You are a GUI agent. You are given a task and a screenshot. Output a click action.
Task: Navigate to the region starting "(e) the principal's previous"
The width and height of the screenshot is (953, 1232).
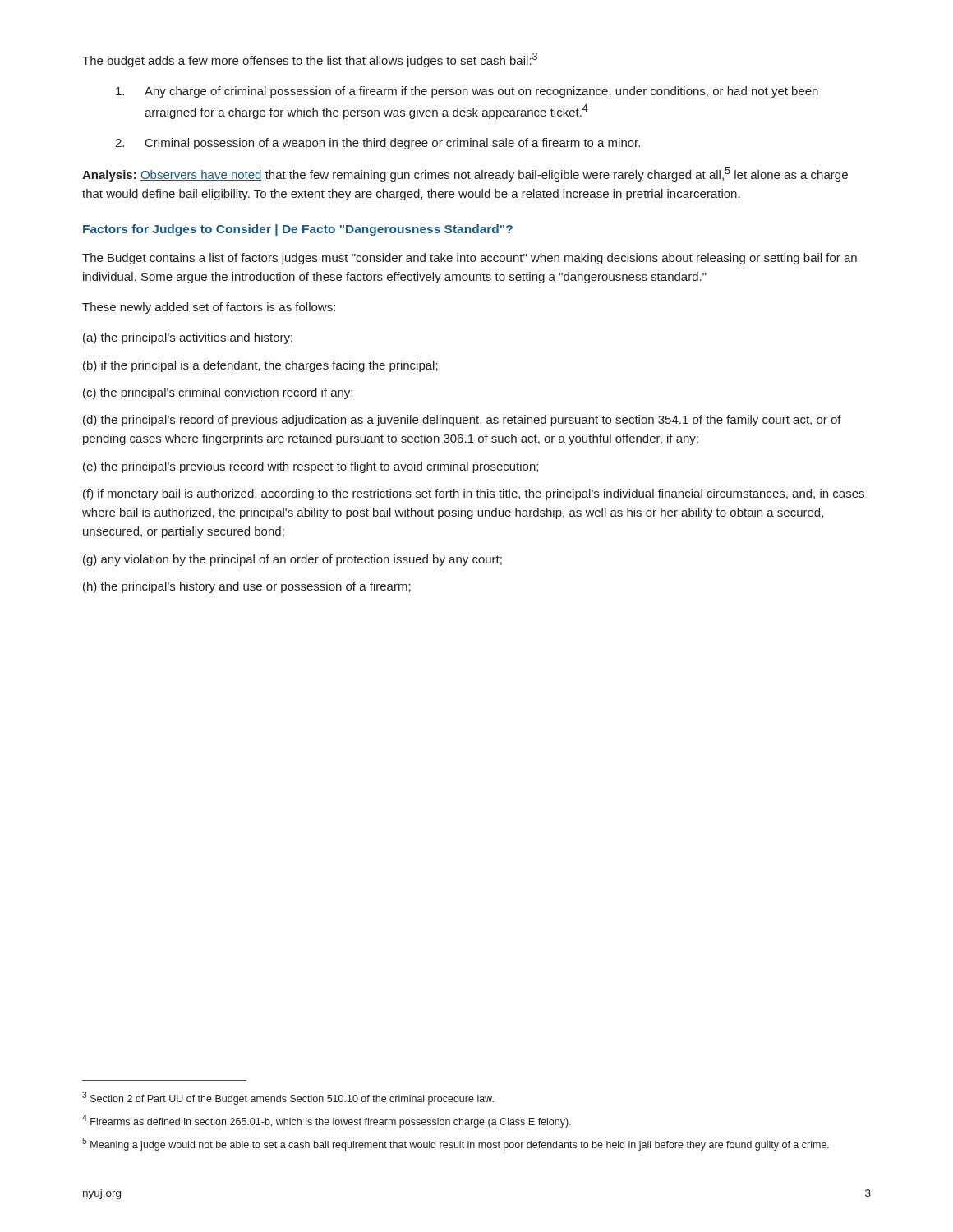(311, 466)
